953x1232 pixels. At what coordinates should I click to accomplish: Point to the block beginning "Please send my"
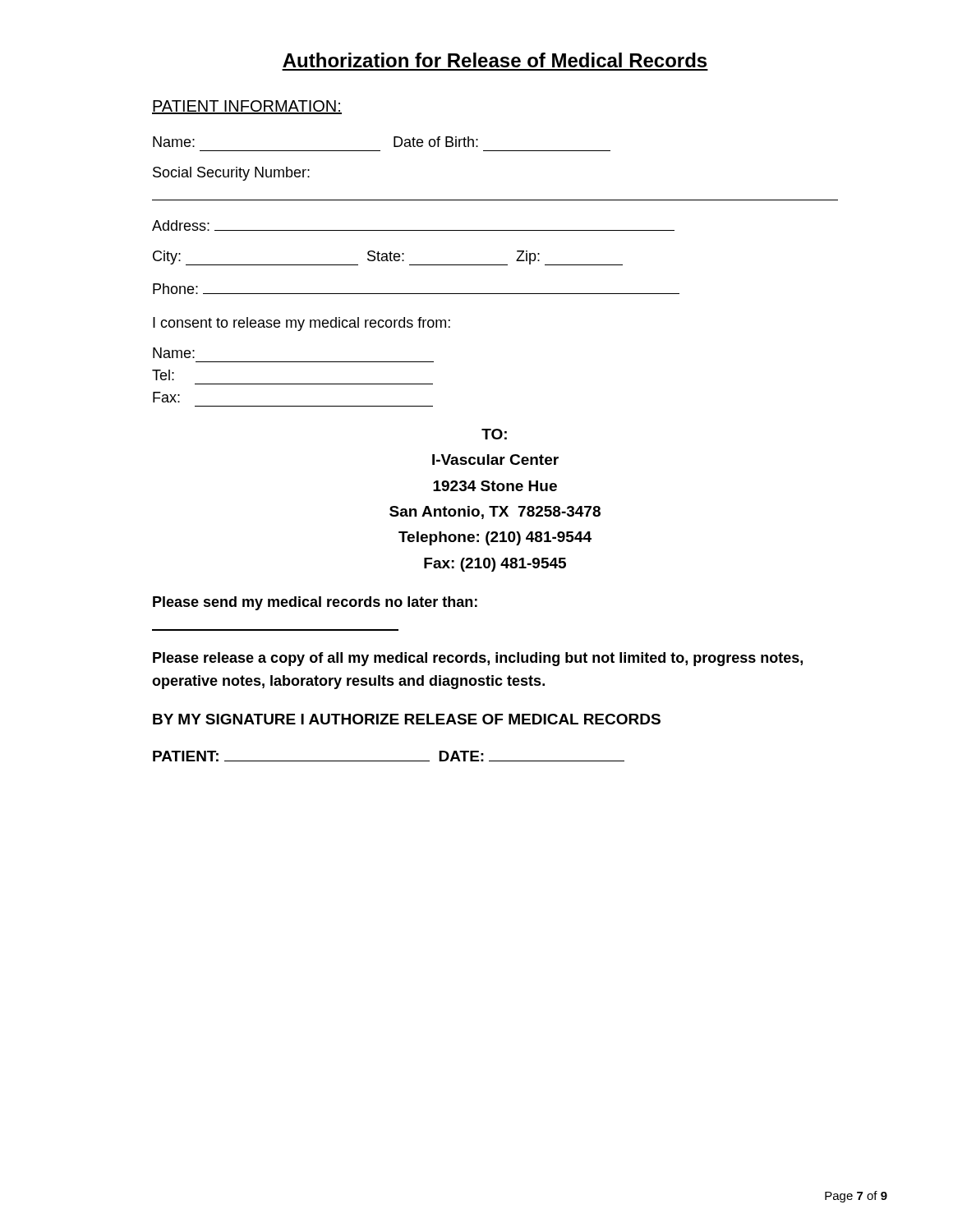pos(315,602)
